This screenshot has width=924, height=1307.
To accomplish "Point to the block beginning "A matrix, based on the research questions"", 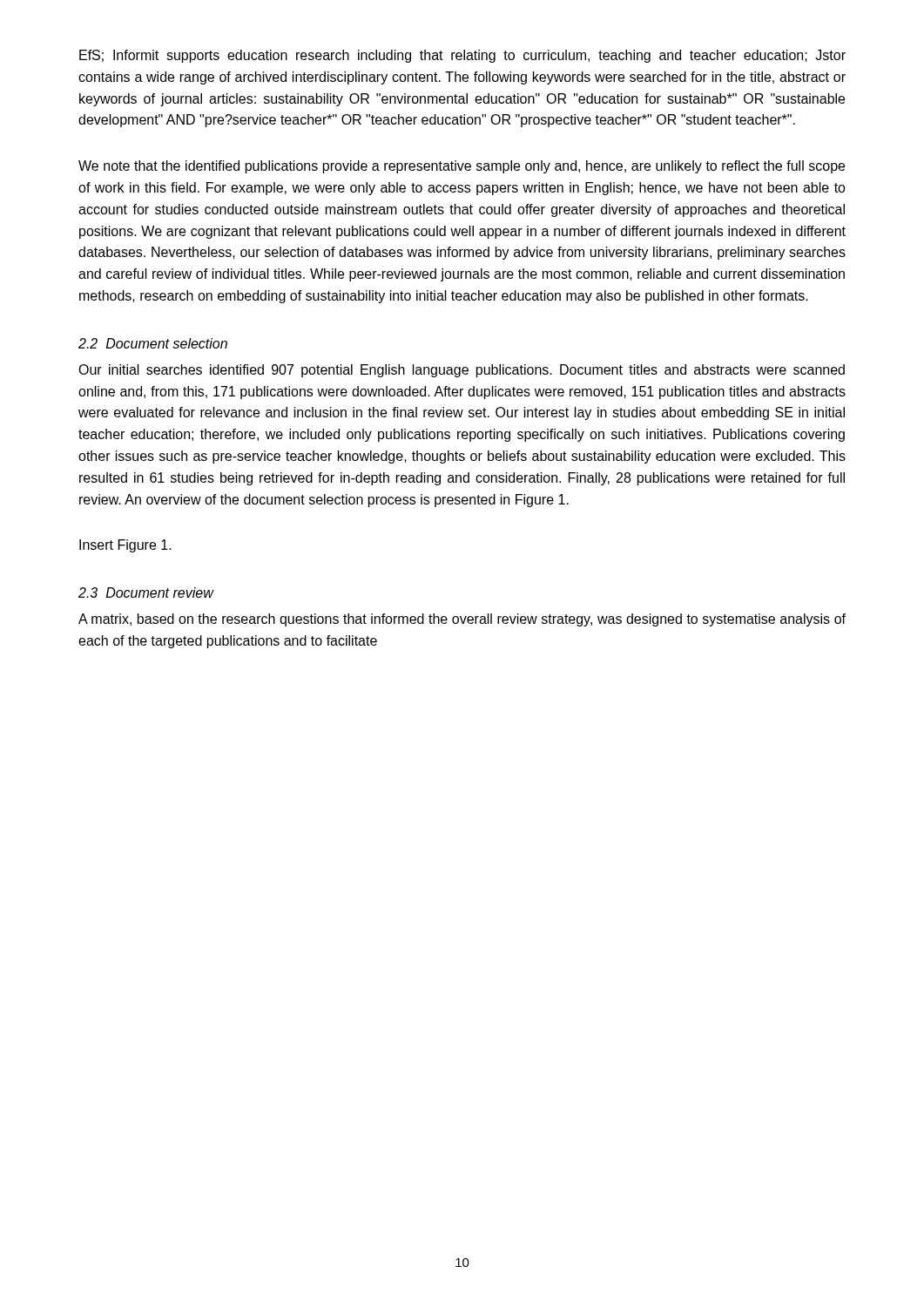I will coord(462,631).
